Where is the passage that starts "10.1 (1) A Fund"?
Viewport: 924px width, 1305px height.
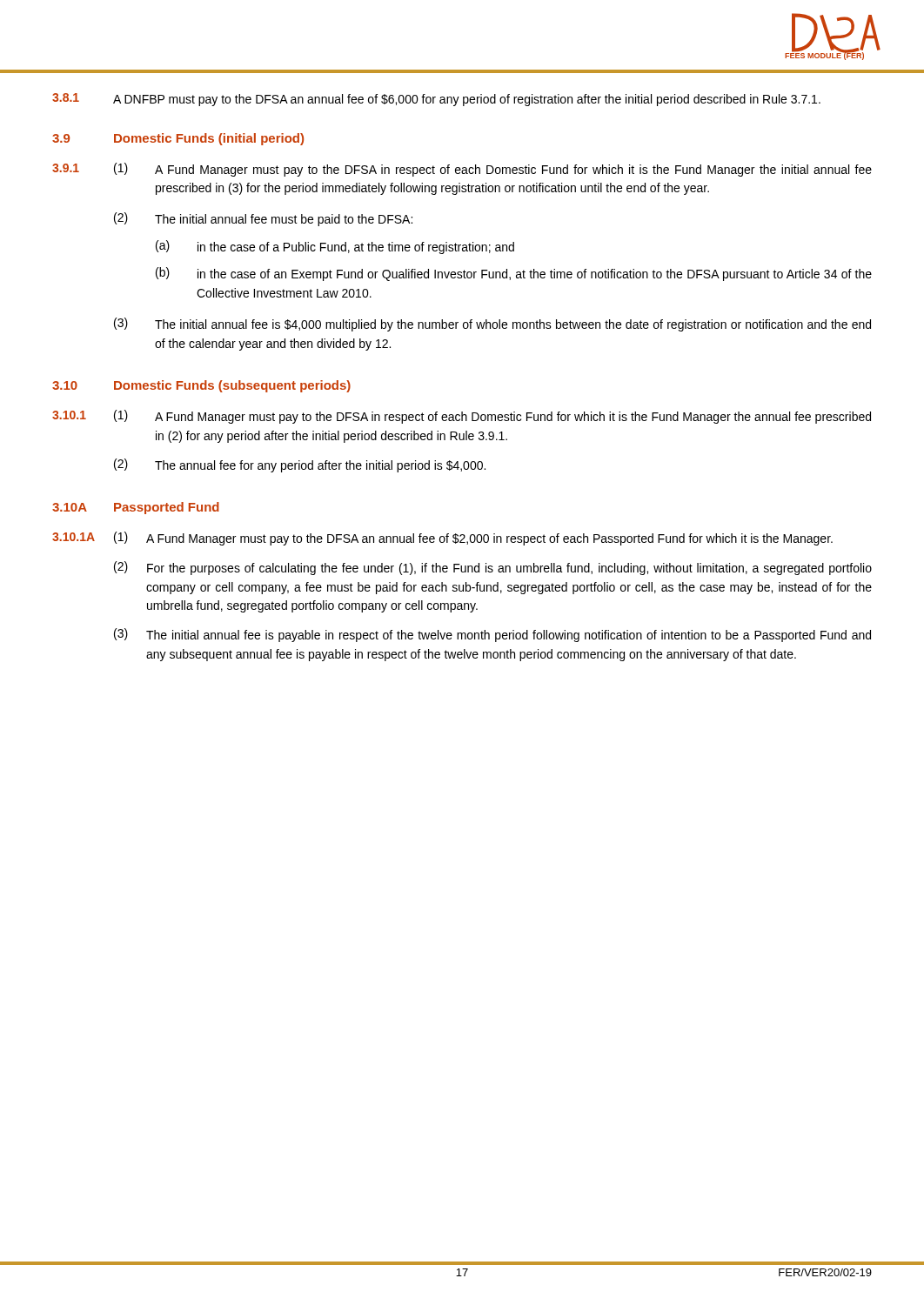462,442
